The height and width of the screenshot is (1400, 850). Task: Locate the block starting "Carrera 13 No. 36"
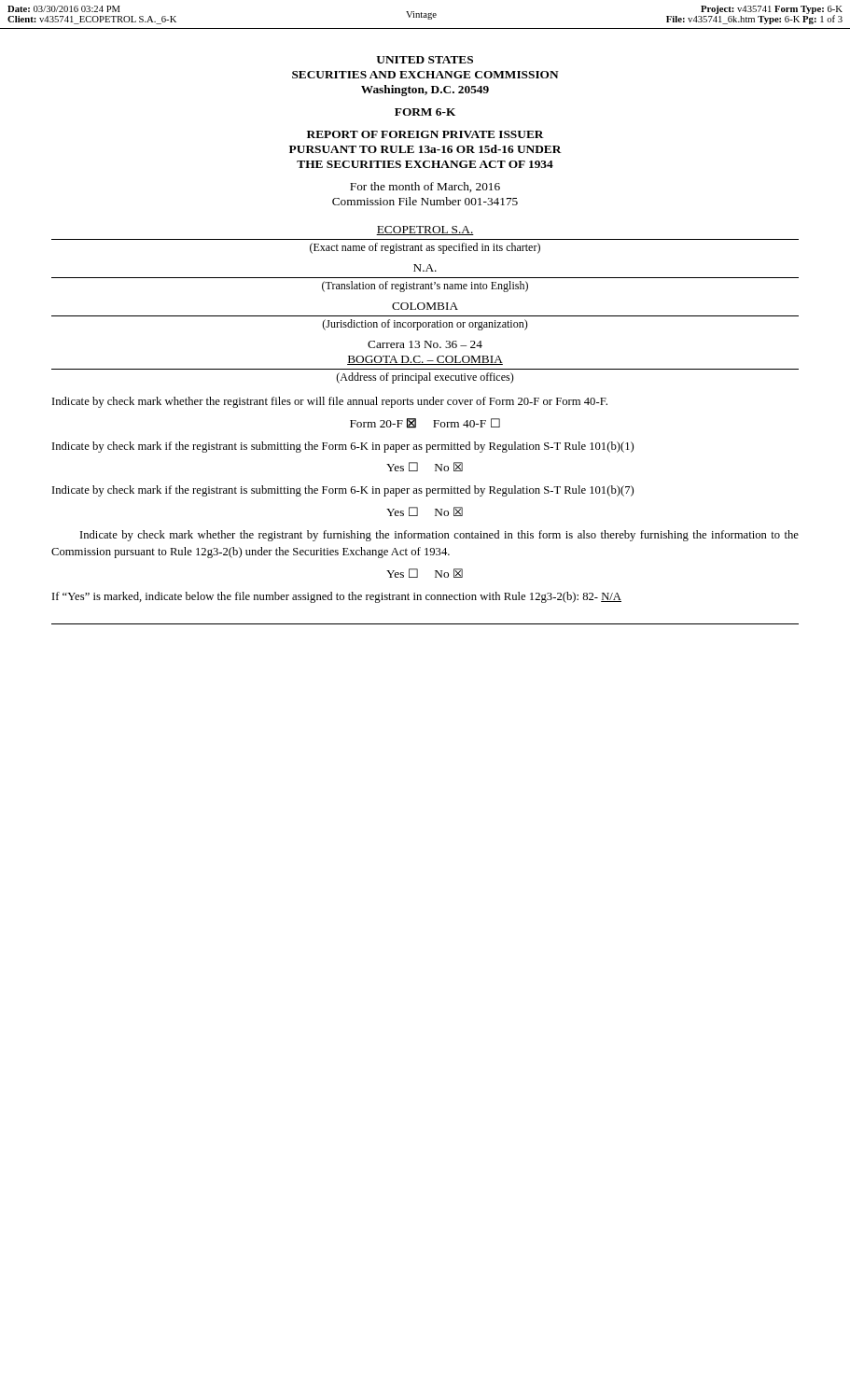425,351
